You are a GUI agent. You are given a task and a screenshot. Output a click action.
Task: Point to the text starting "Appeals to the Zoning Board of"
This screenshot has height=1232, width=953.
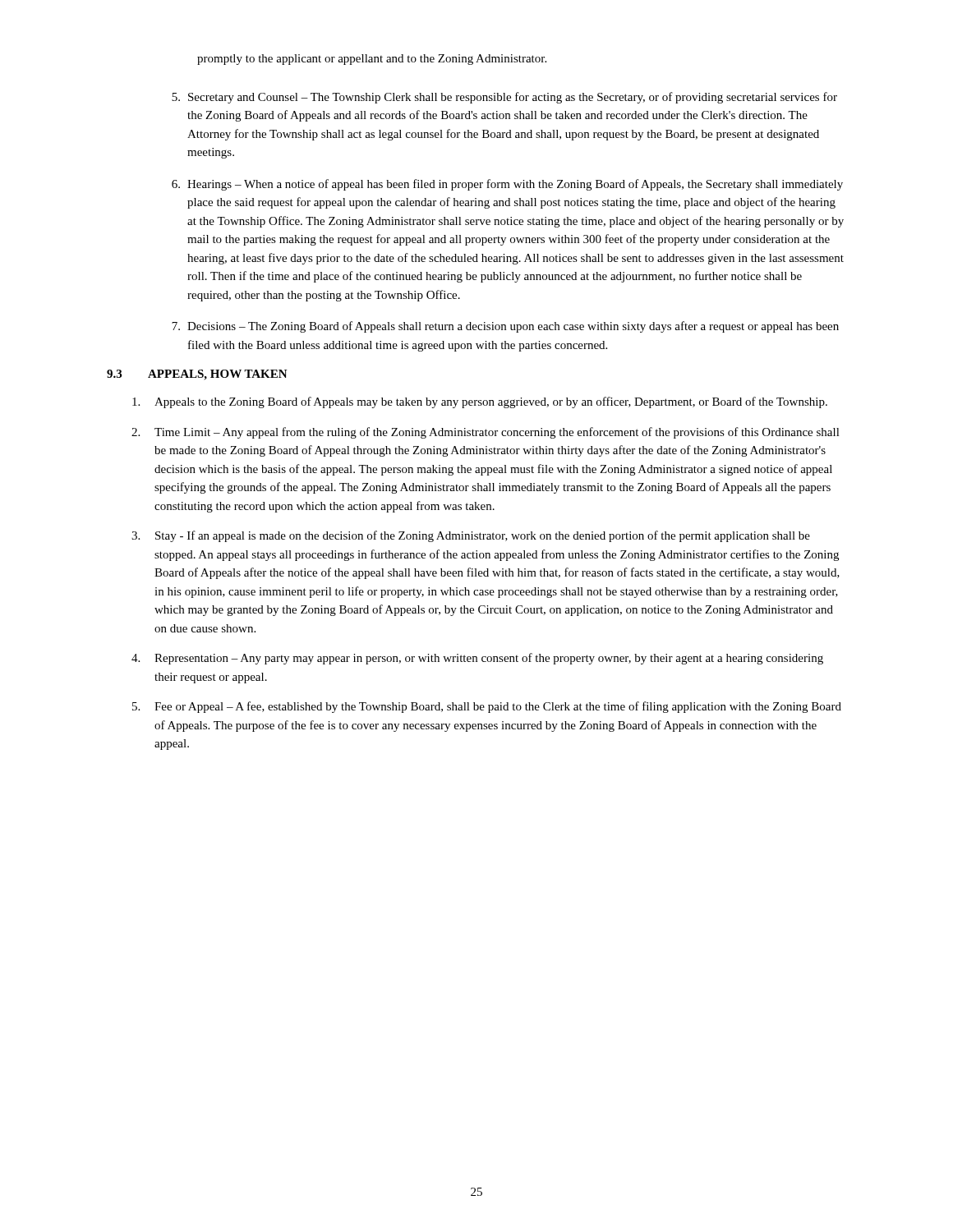(489, 402)
